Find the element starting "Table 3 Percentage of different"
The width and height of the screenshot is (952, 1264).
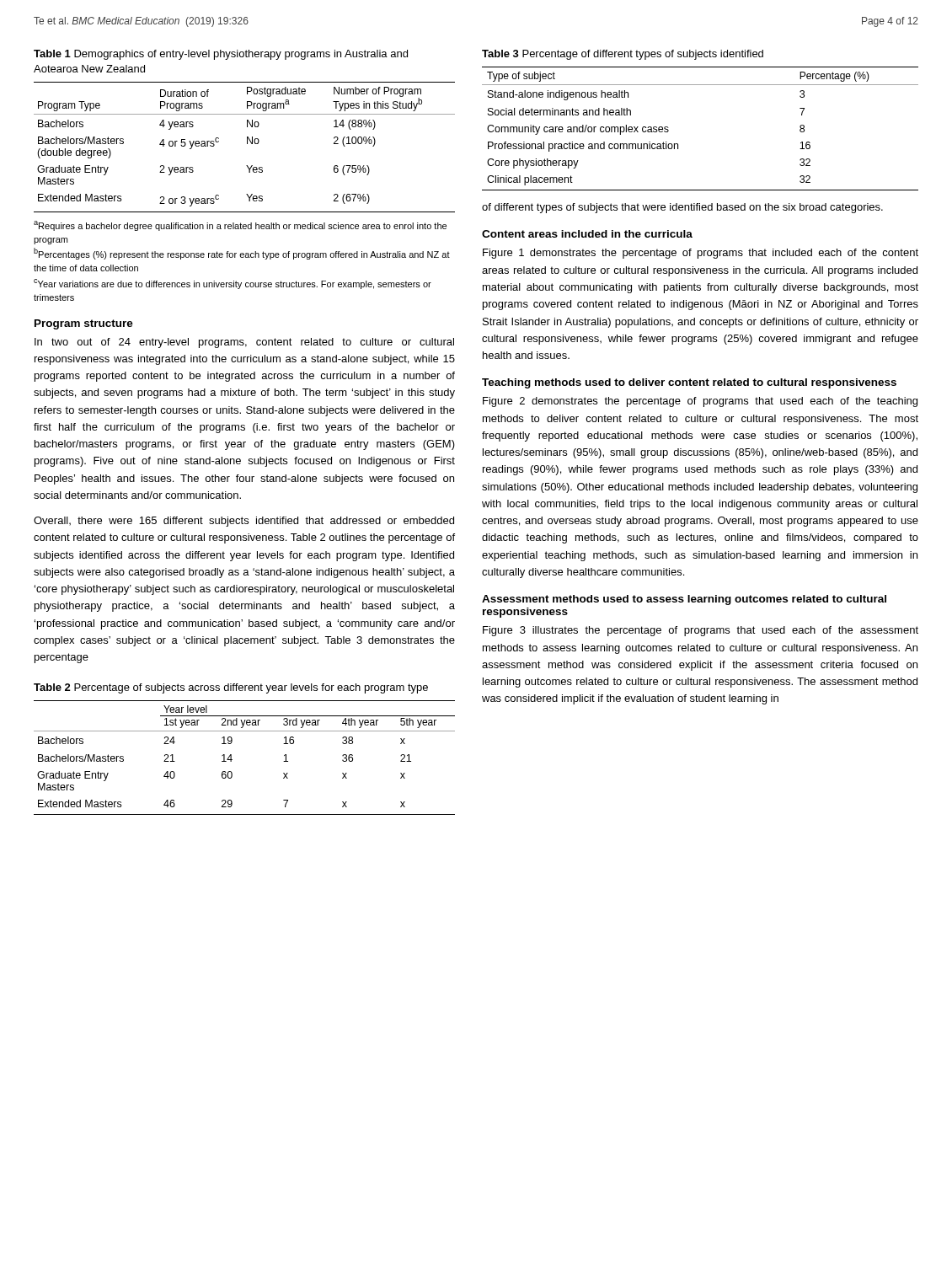coord(623,53)
